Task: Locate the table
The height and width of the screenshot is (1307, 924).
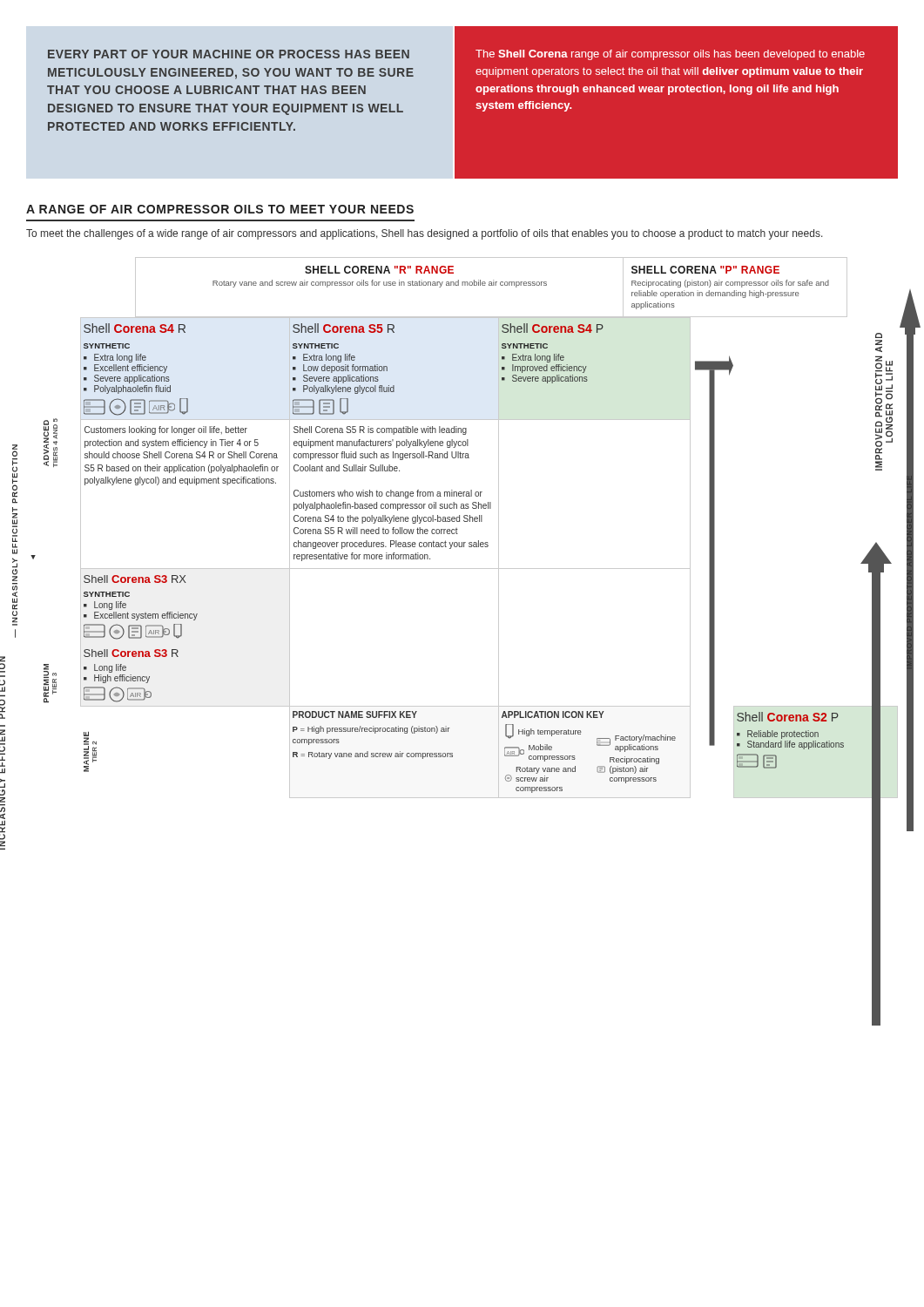Action: click(462, 774)
